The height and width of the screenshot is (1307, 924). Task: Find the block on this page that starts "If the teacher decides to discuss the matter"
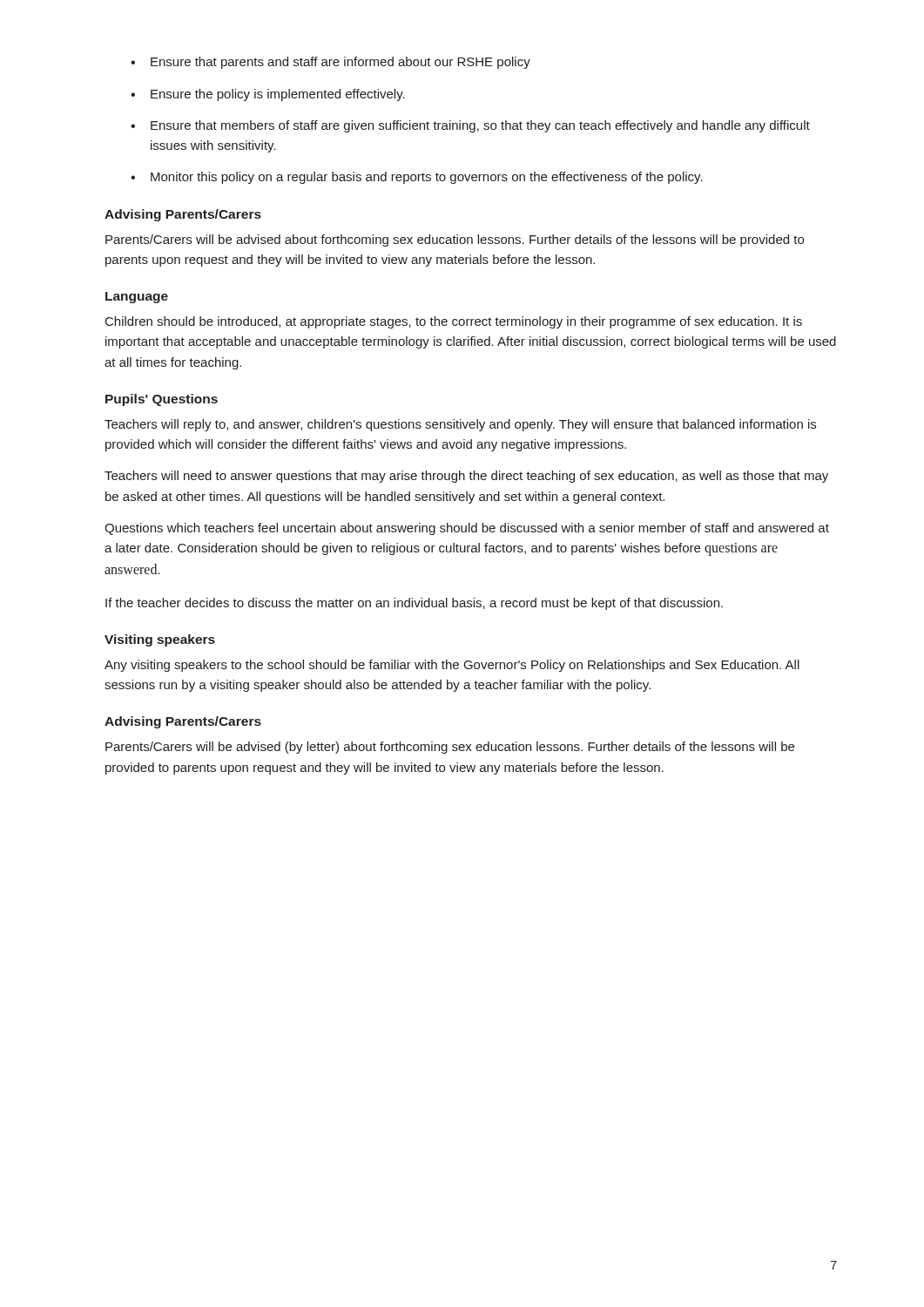coord(414,602)
